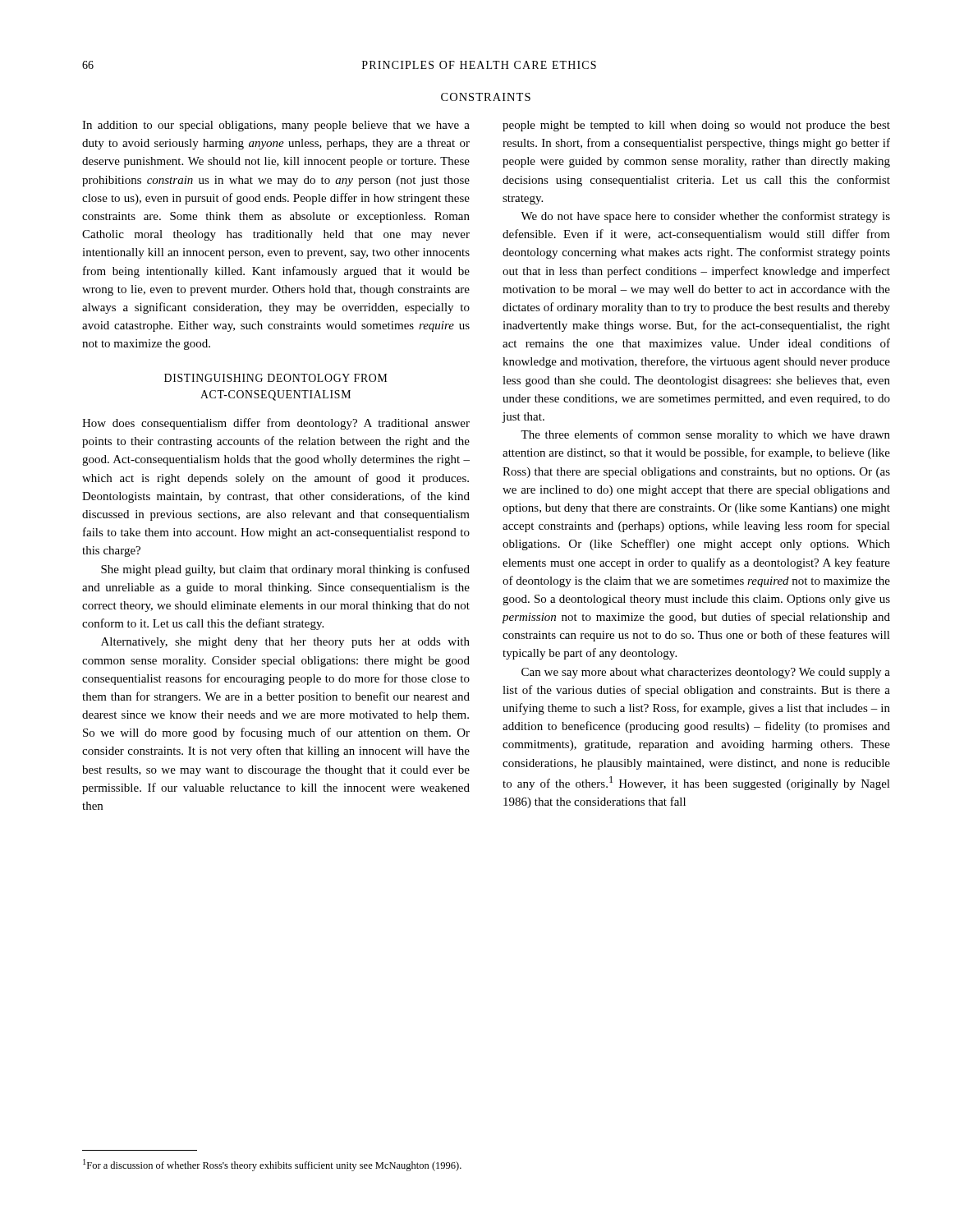
Task: Click on the section header that reads "DISTINGUISHING DEONTOLOGY FROMACT-CONSEQUENTIALISM"
Action: pos(276,387)
